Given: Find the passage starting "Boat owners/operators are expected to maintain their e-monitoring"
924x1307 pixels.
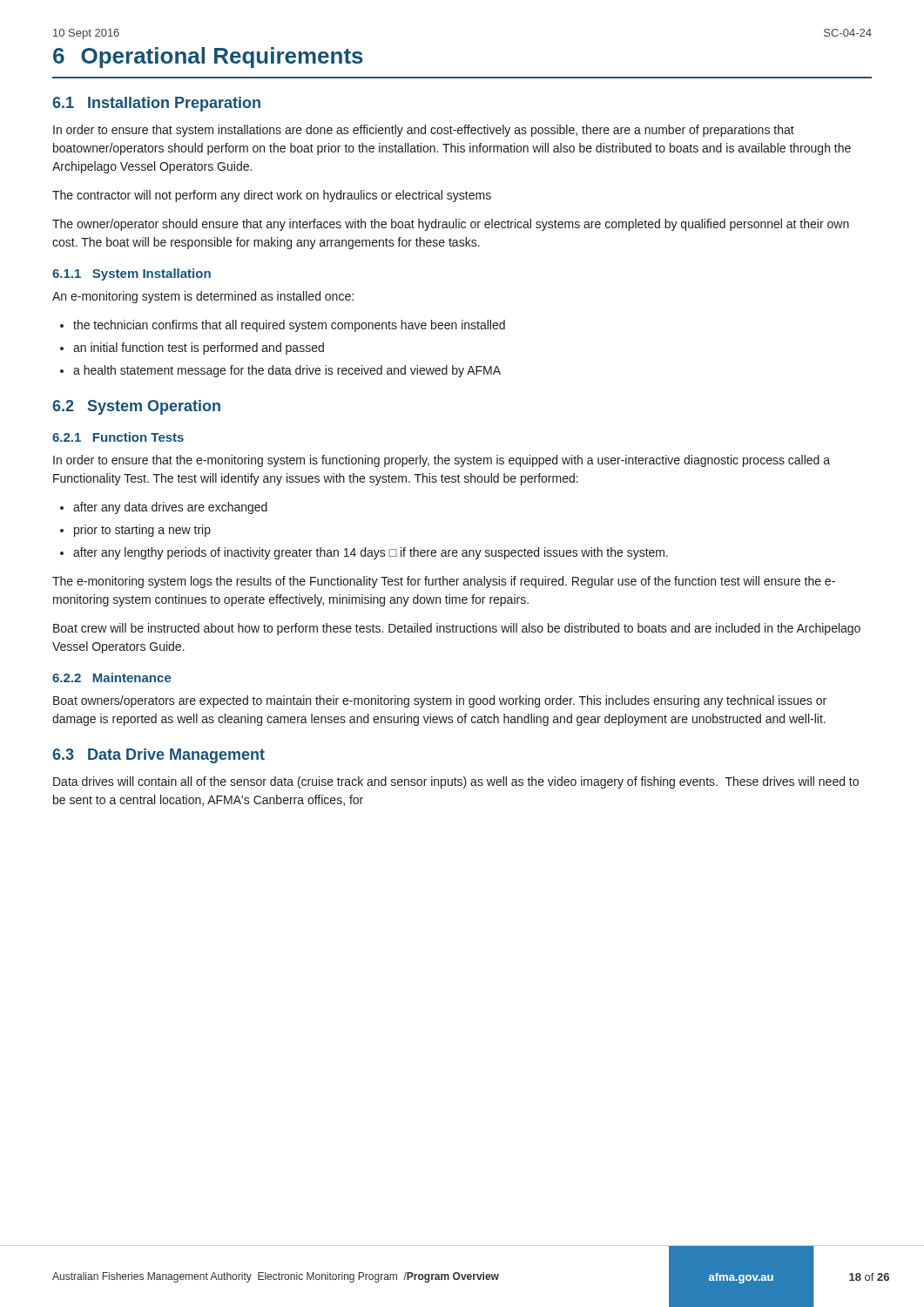Looking at the screenshot, I should 462,710.
